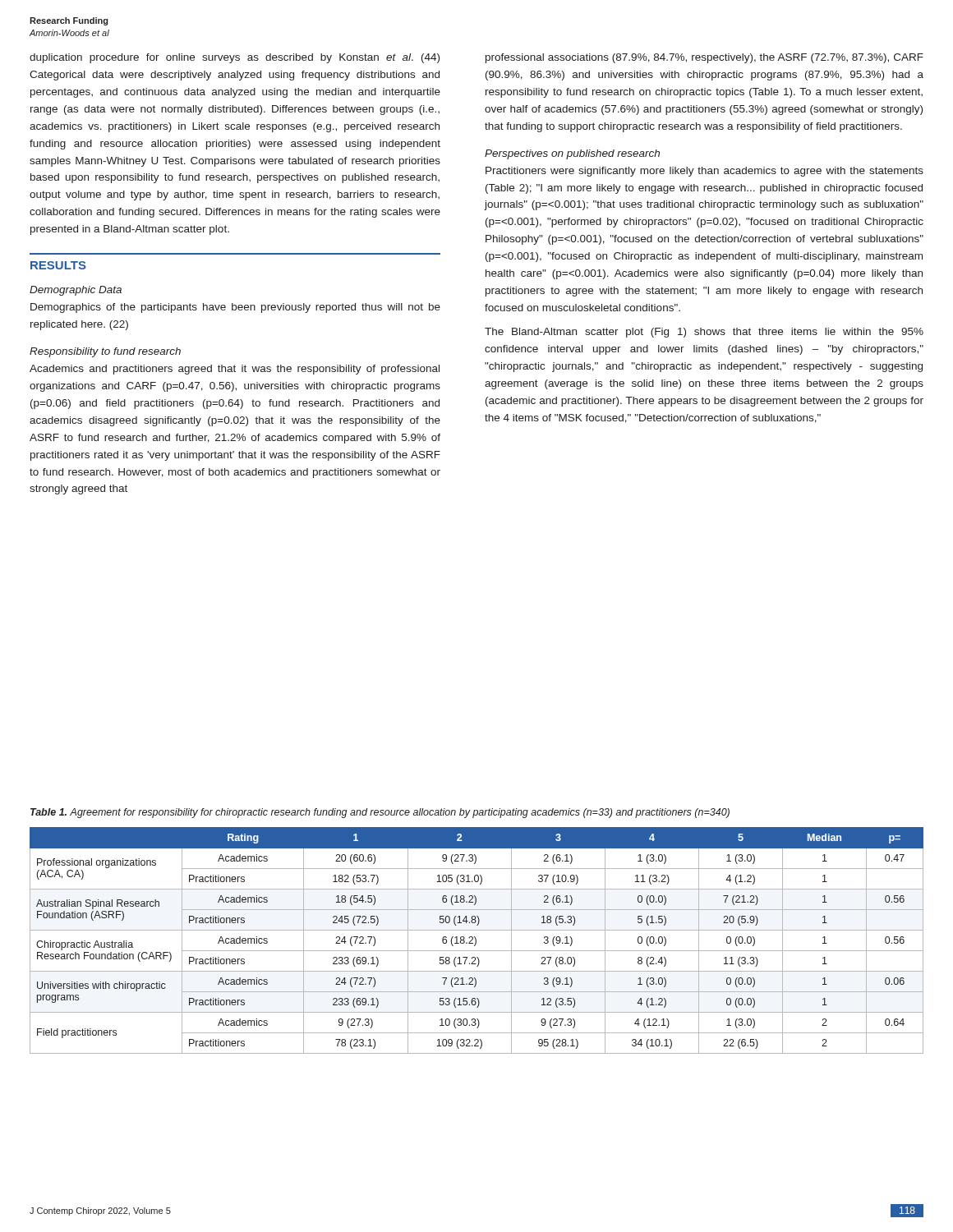Find the region starting "Table 1. Agreement for responsibility for chiropractic"
Viewport: 953px width, 1232px height.
click(380, 812)
